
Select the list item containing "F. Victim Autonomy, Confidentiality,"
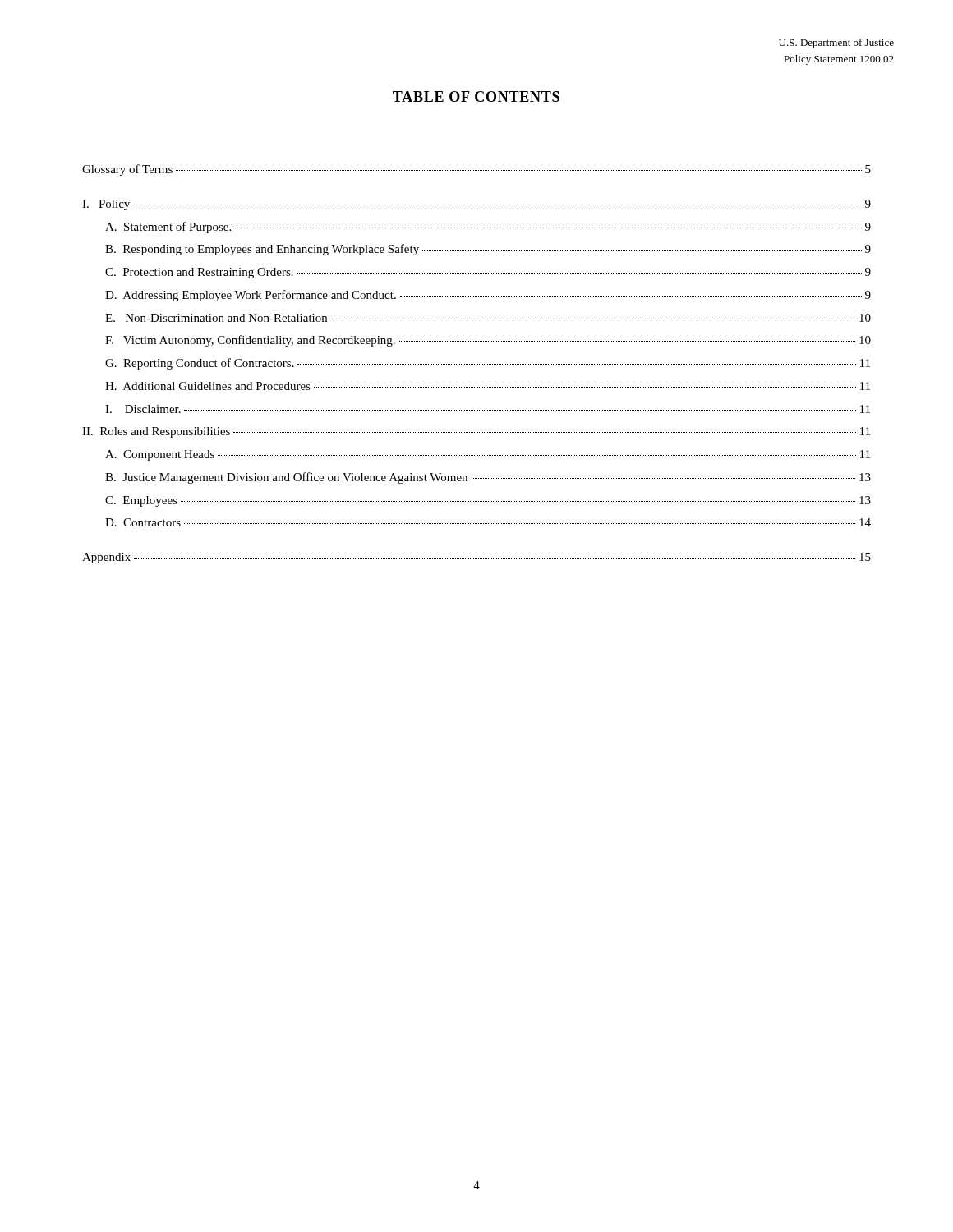pos(488,341)
